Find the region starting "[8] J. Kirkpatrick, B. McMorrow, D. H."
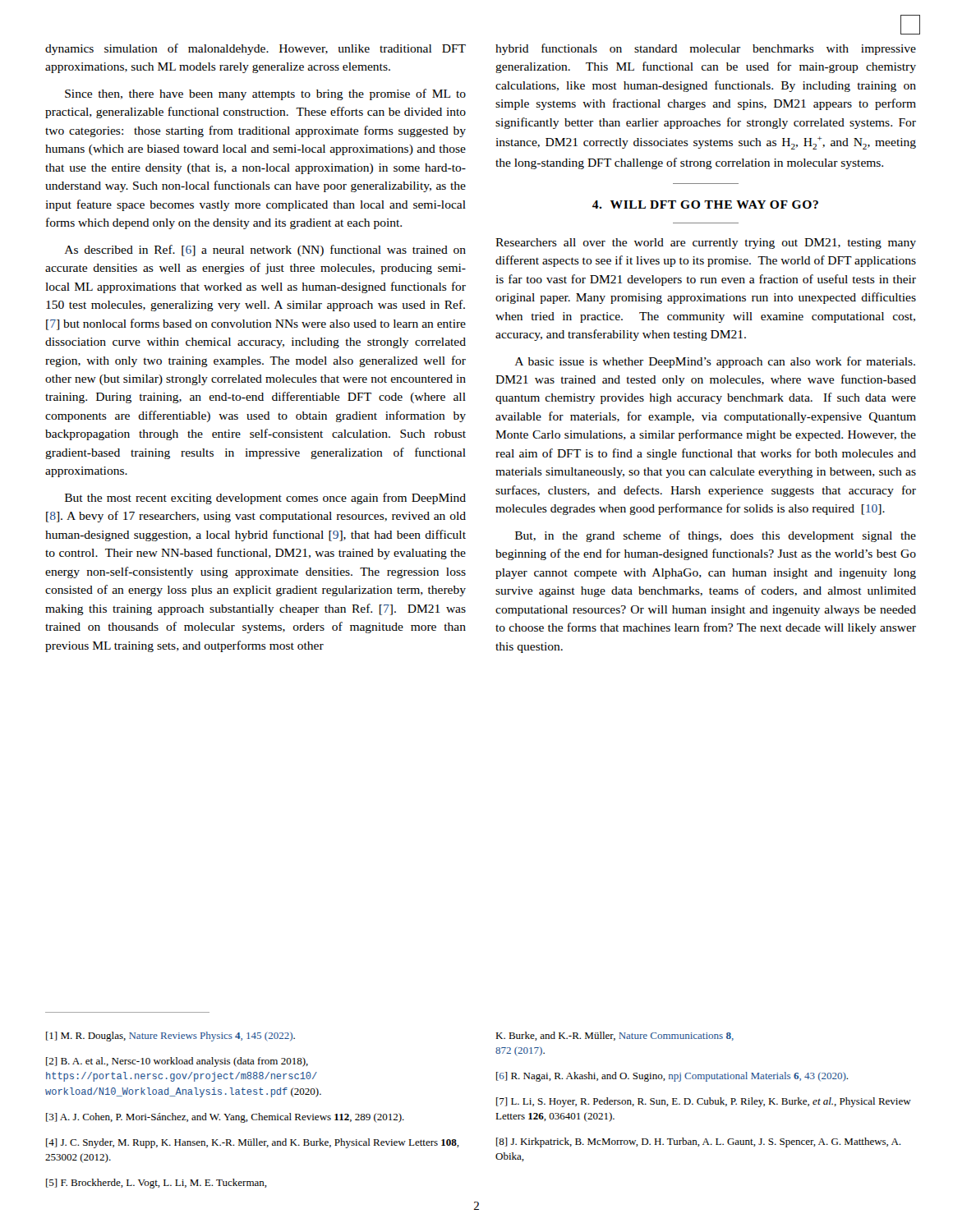 click(706, 1149)
